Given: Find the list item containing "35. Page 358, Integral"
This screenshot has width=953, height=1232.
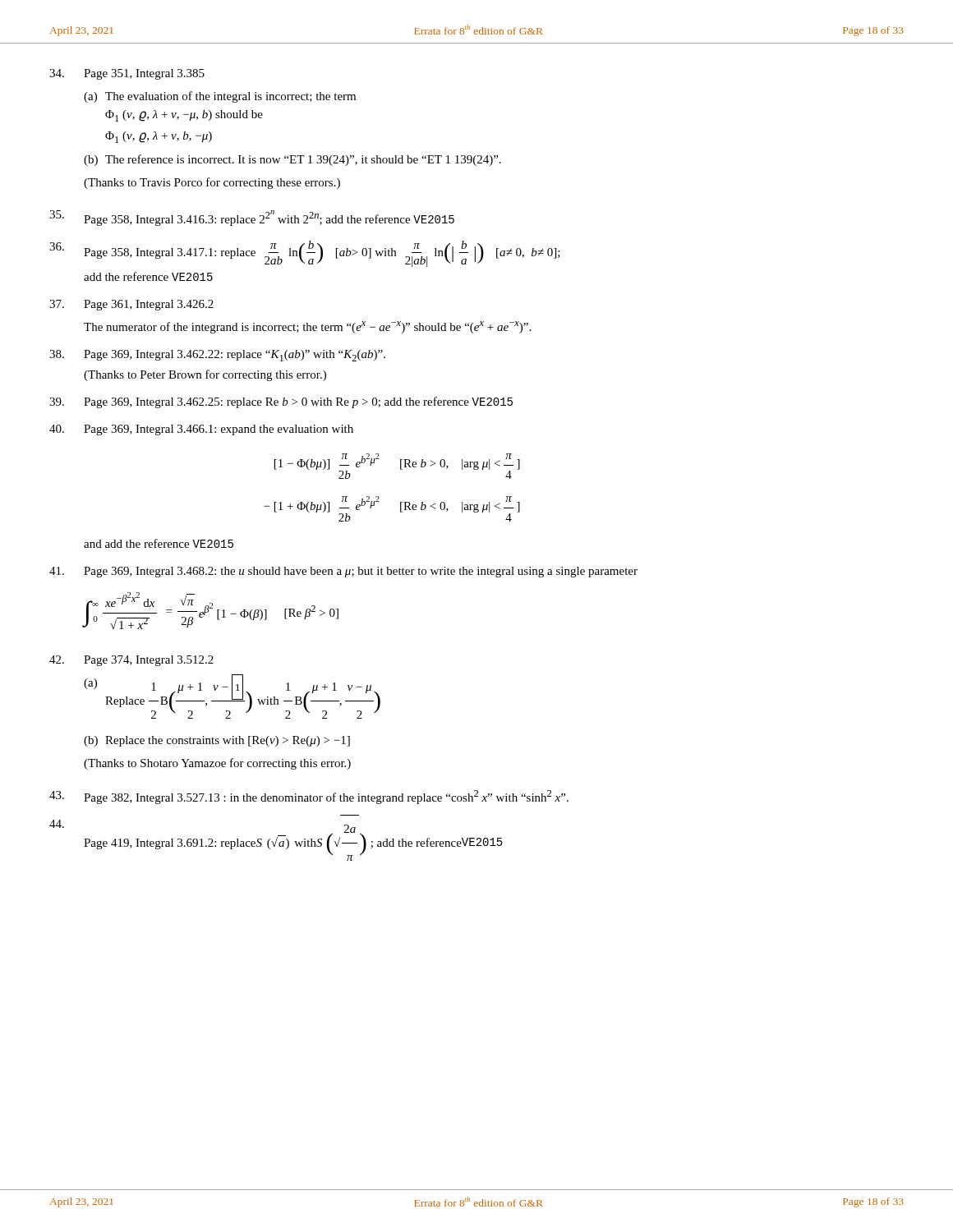Looking at the screenshot, I should click(x=252, y=218).
